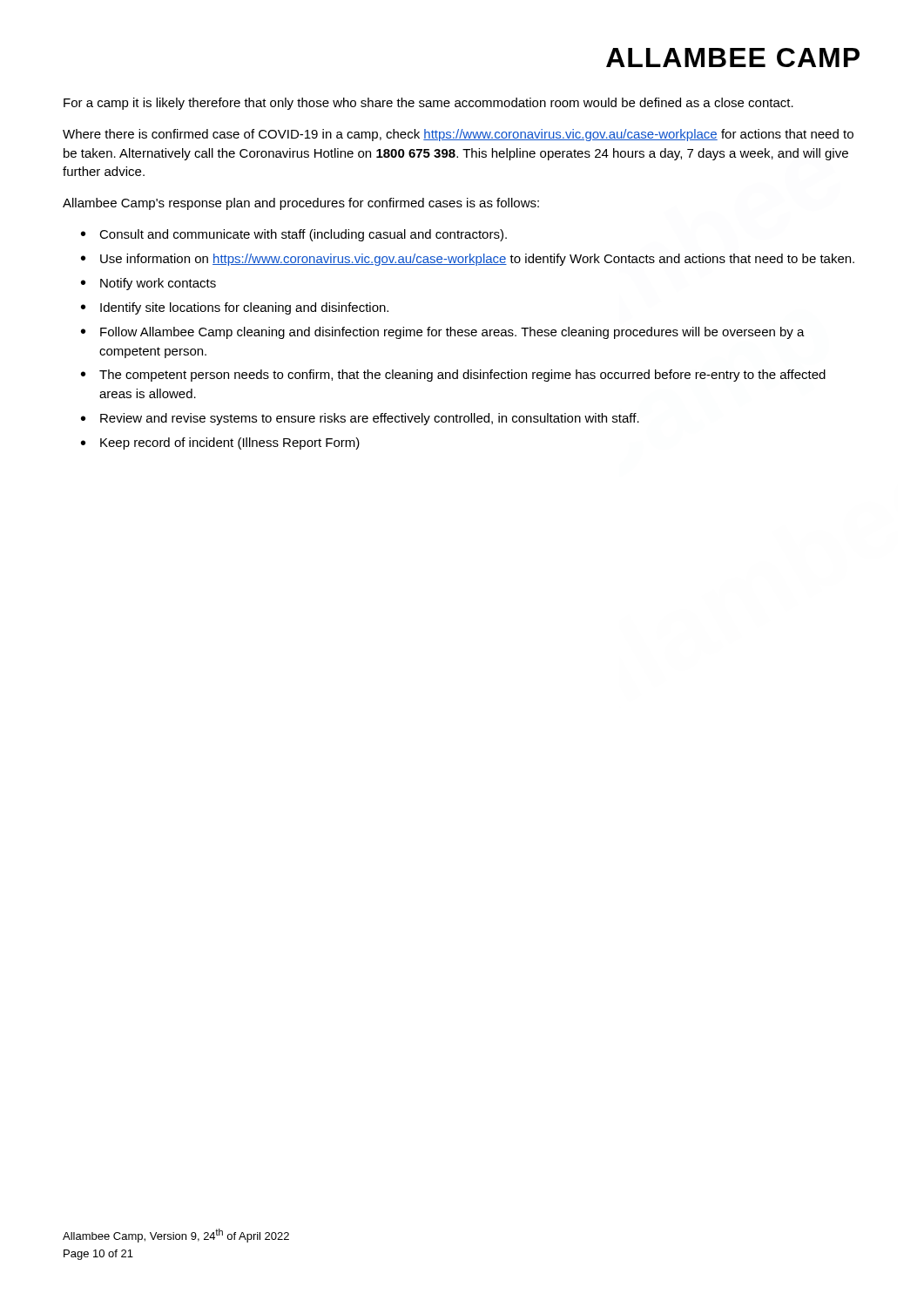Select the region starting "Allambee Camp's response plan"

tap(301, 203)
